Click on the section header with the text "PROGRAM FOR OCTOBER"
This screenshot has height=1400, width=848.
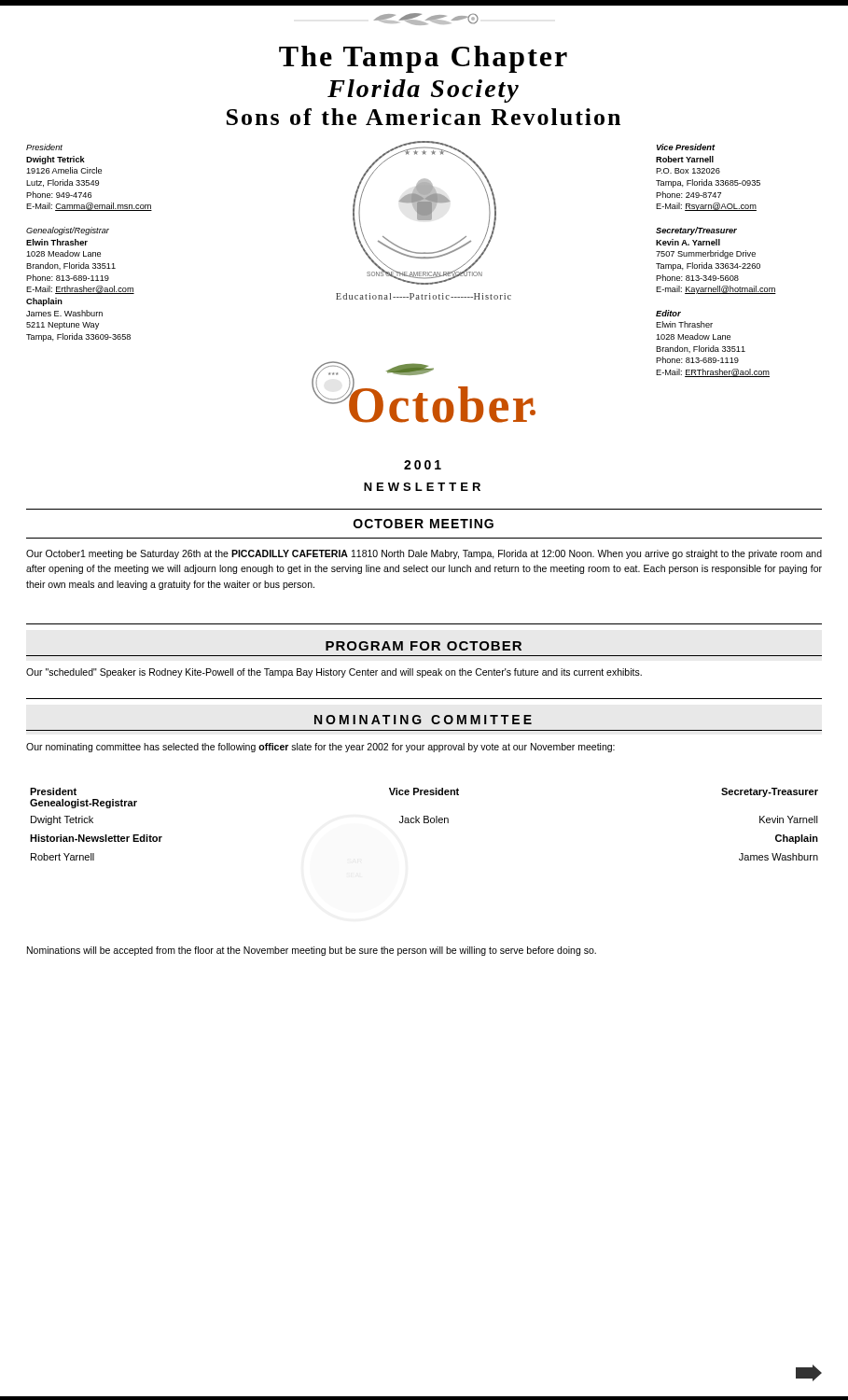point(424,645)
